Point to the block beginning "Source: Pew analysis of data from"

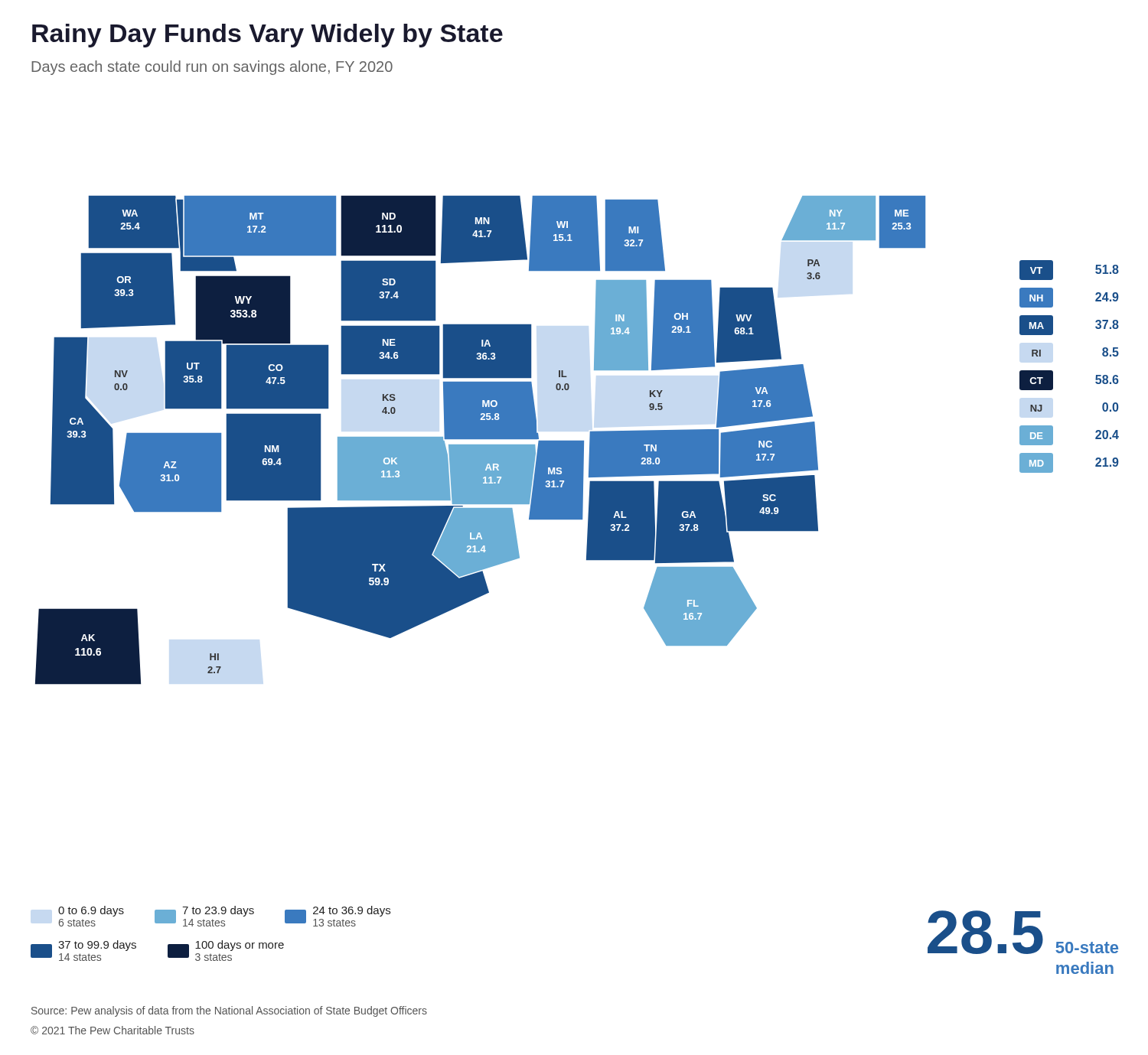click(229, 1011)
